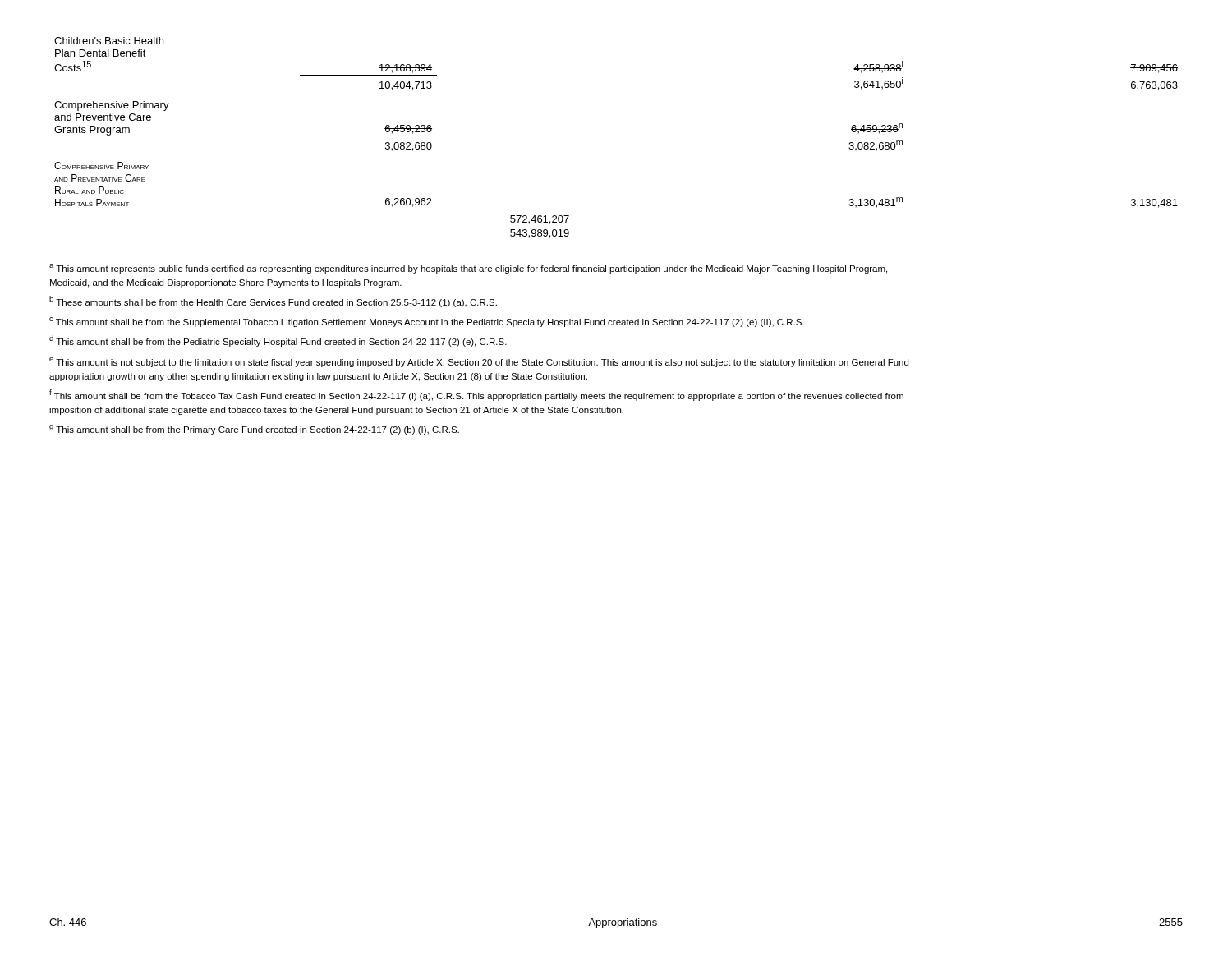
Task: Select the table that reads "Comprehensive Primary and Preventive Care"
Action: click(x=616, y=136)
